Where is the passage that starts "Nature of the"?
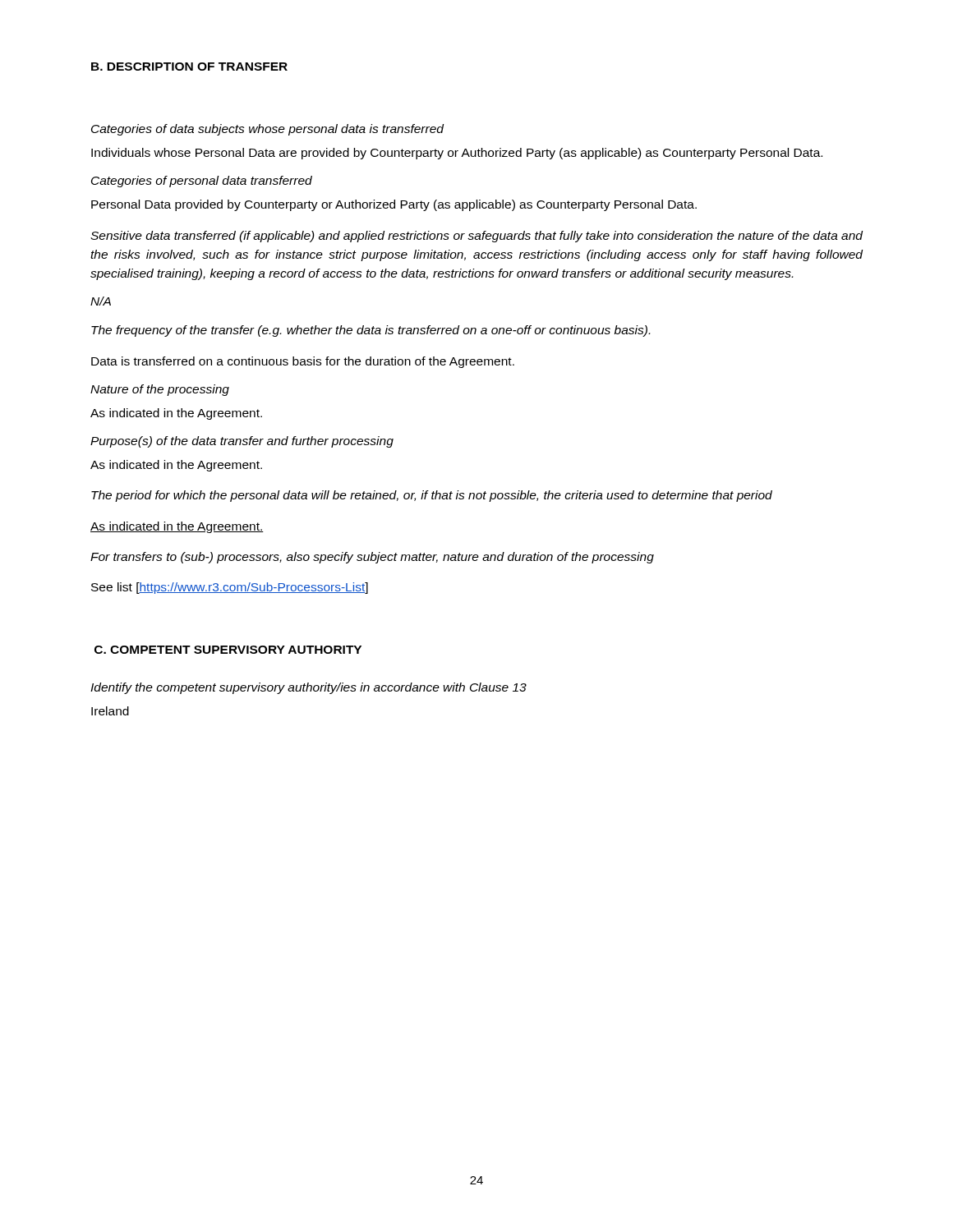 pos(160,389)
